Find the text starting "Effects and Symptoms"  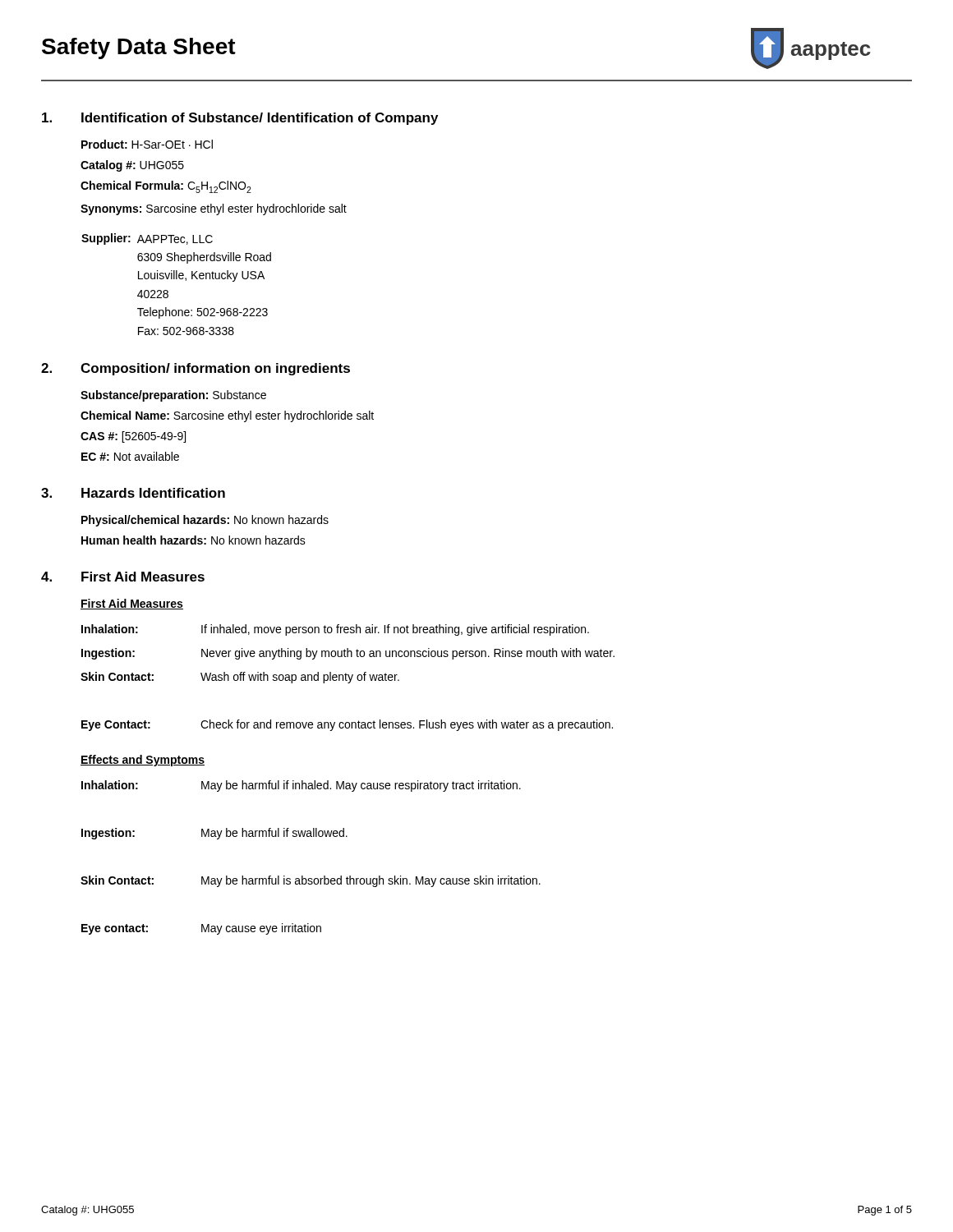point(143,760)
